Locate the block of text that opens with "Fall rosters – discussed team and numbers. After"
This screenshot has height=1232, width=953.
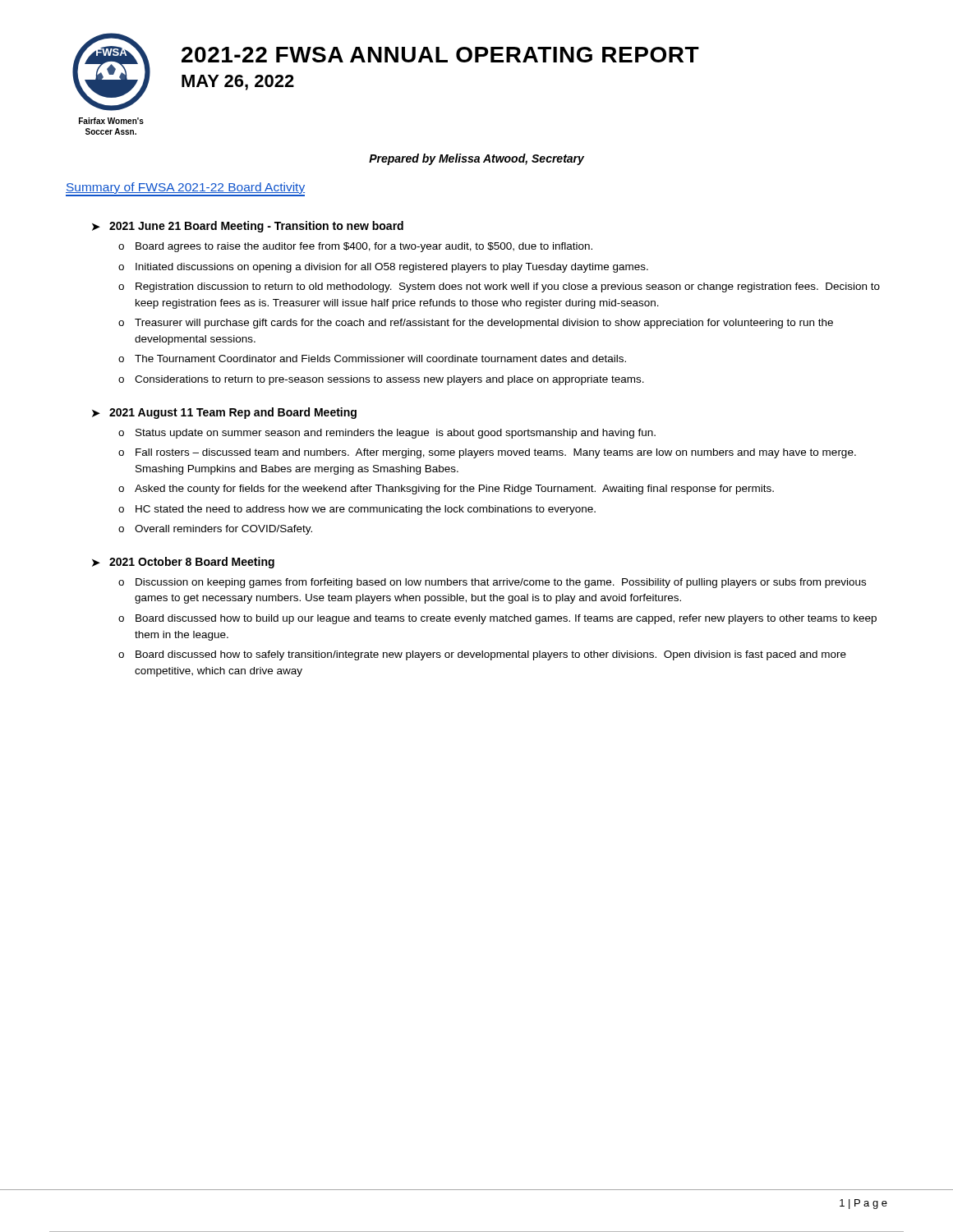[497, 460]
